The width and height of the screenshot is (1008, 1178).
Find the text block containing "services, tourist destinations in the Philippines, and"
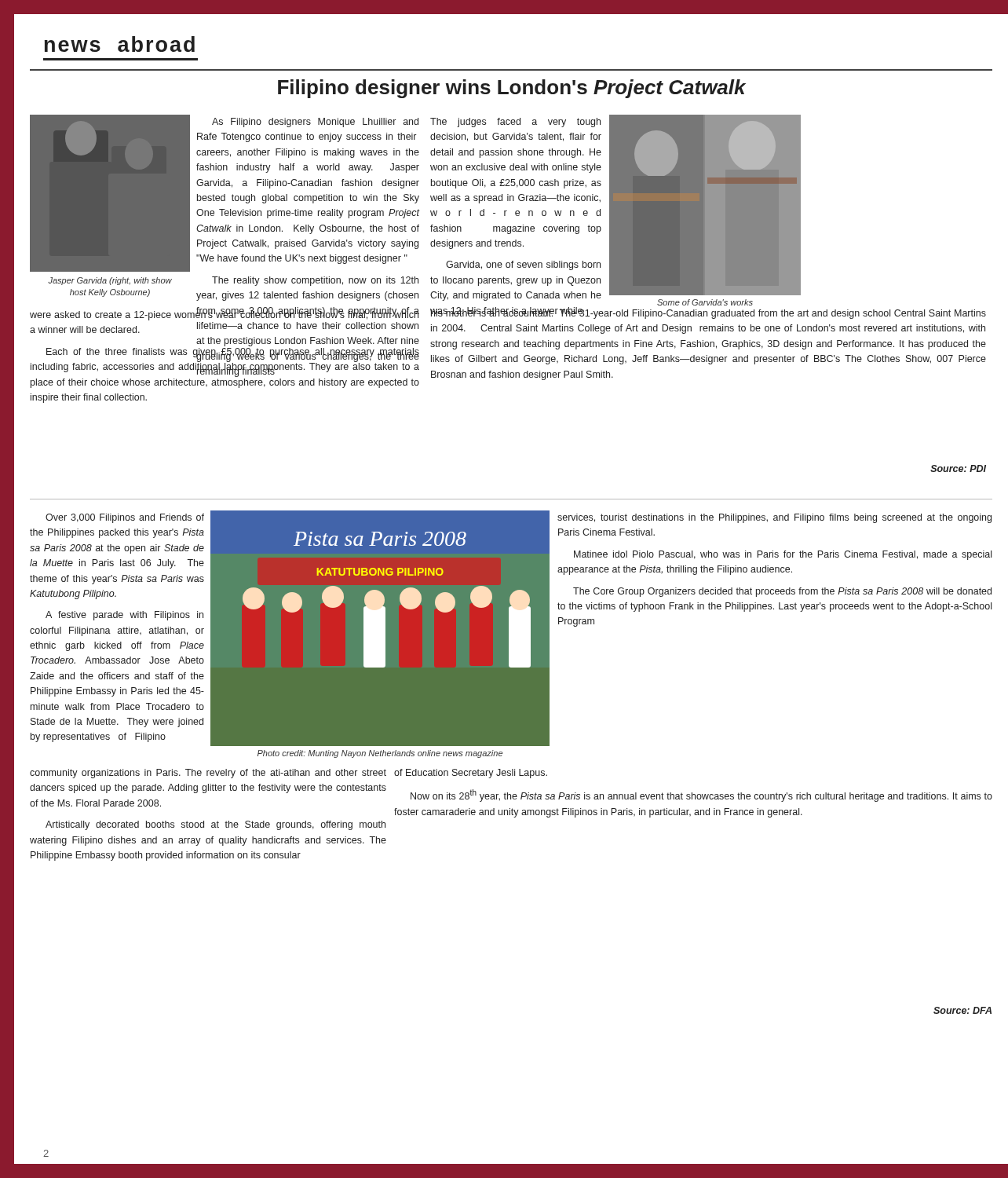pyautogui.click(x=775, y=570)
